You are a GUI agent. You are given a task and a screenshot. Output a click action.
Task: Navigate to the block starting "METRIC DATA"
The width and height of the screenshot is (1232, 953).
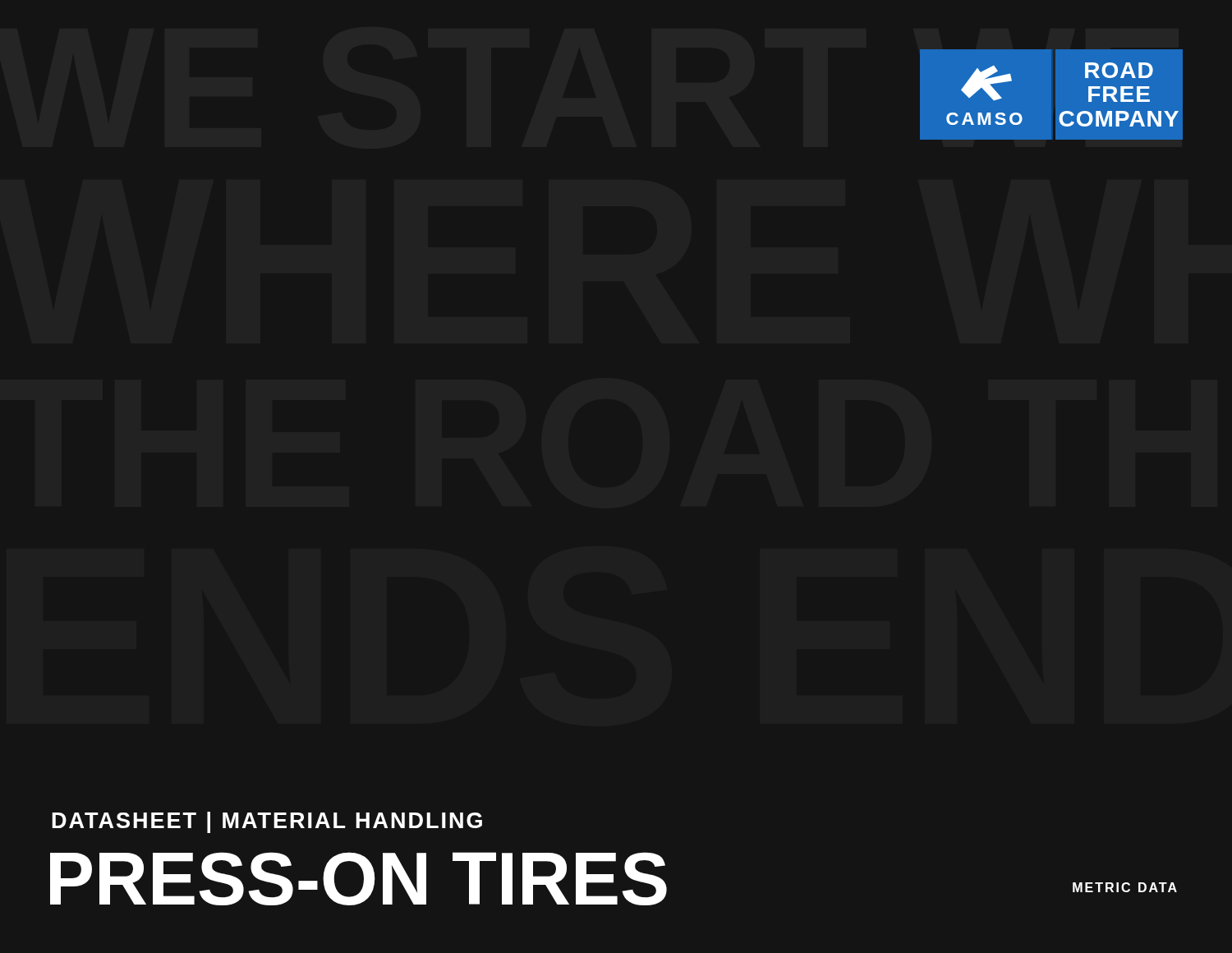point(1125,888)
